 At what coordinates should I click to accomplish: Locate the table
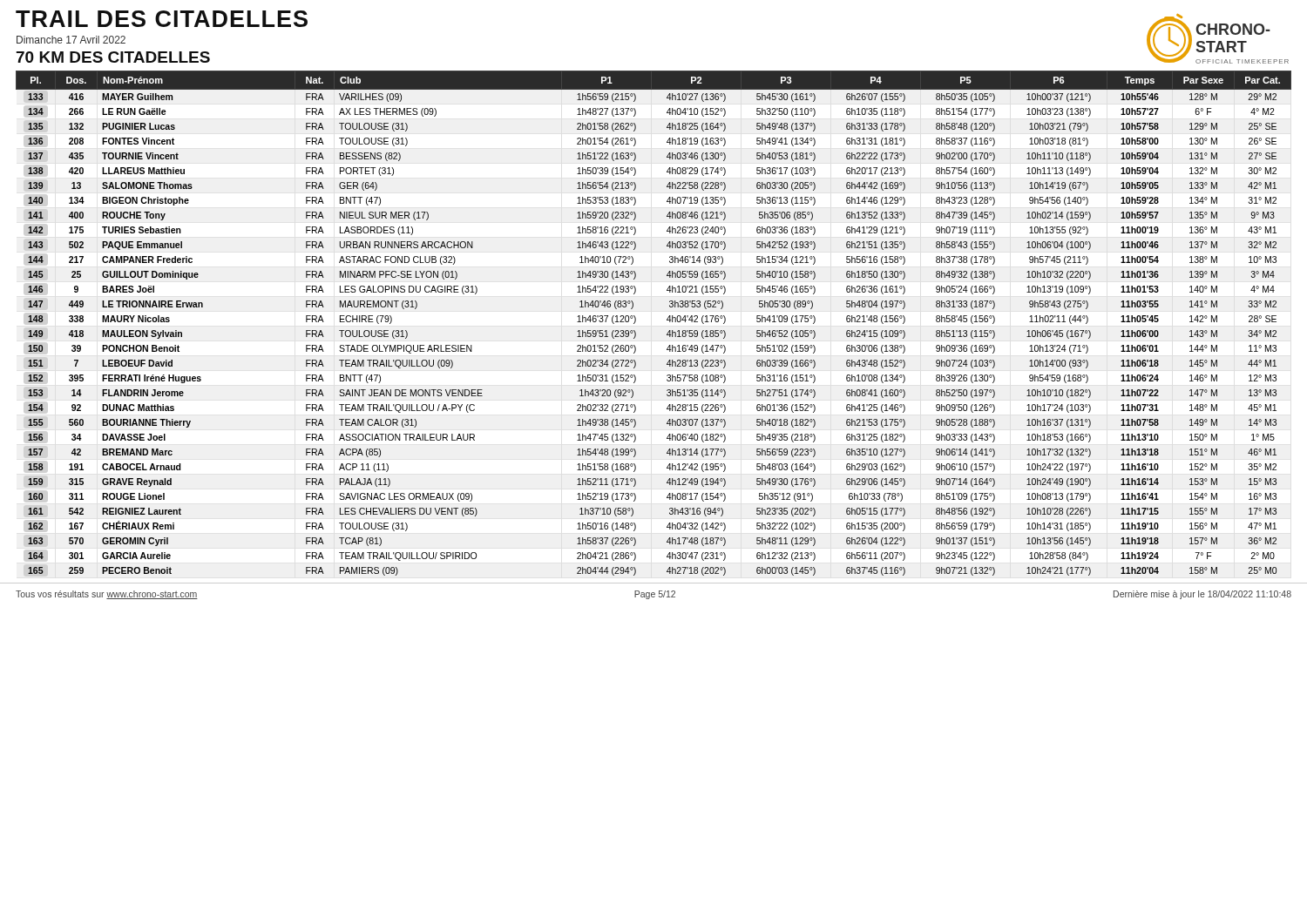pos(654,323)
